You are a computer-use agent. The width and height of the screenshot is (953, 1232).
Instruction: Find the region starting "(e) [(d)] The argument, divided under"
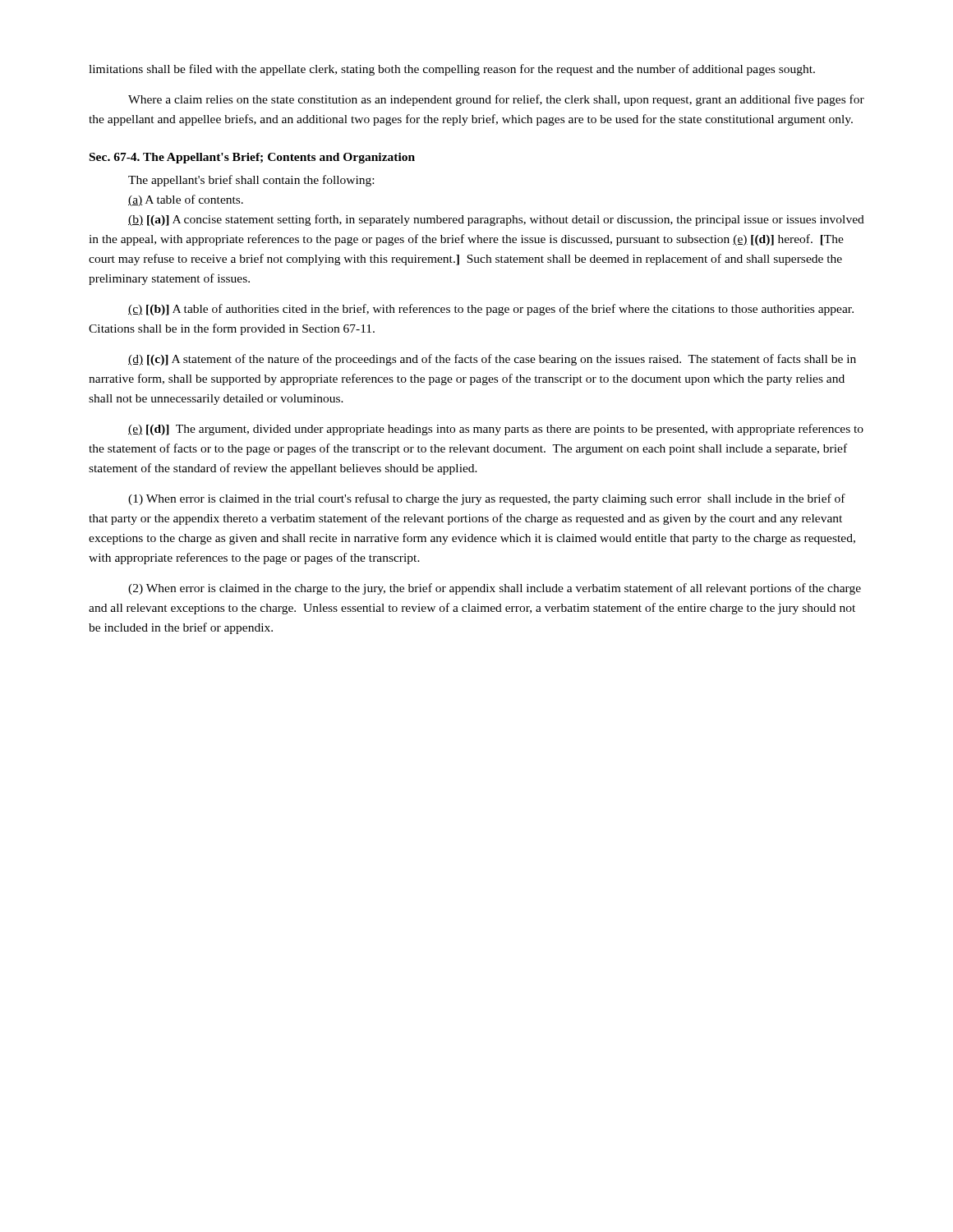click(476, 449)
